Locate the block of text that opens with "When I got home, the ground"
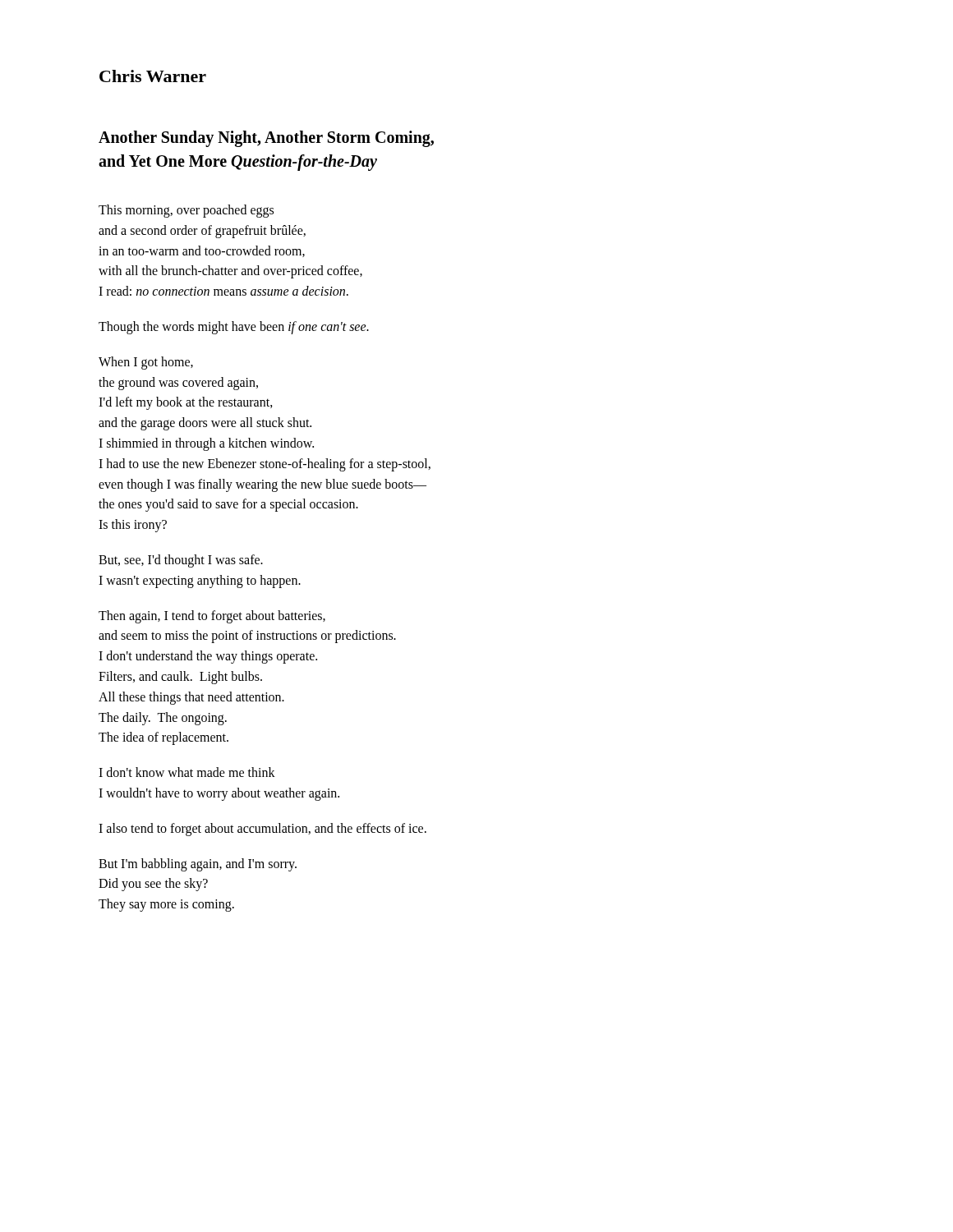The image size is (953, 1232). pyautogui.click(x=265, y=443)
